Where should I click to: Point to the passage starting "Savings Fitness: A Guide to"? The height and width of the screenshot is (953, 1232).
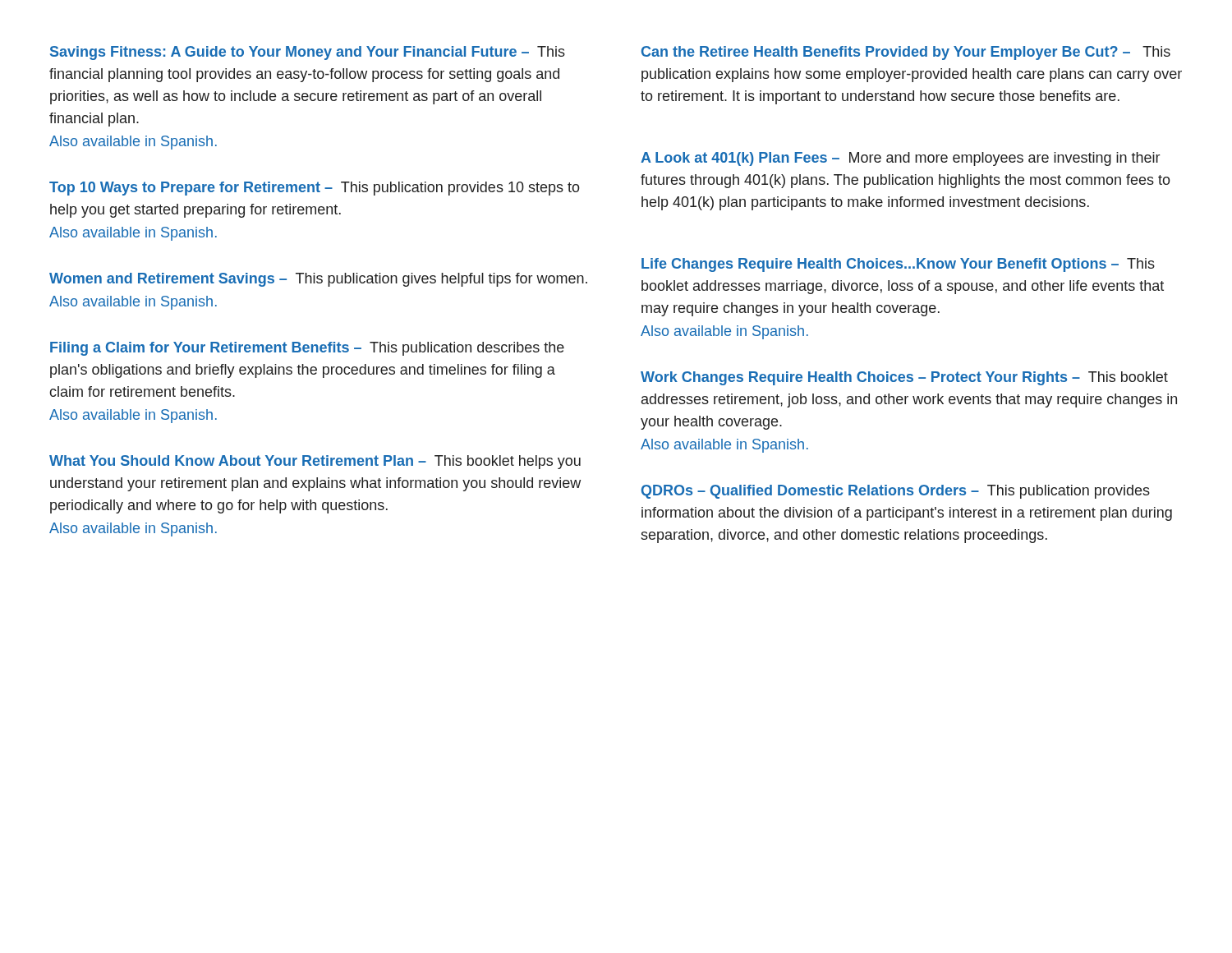[320, 96]
